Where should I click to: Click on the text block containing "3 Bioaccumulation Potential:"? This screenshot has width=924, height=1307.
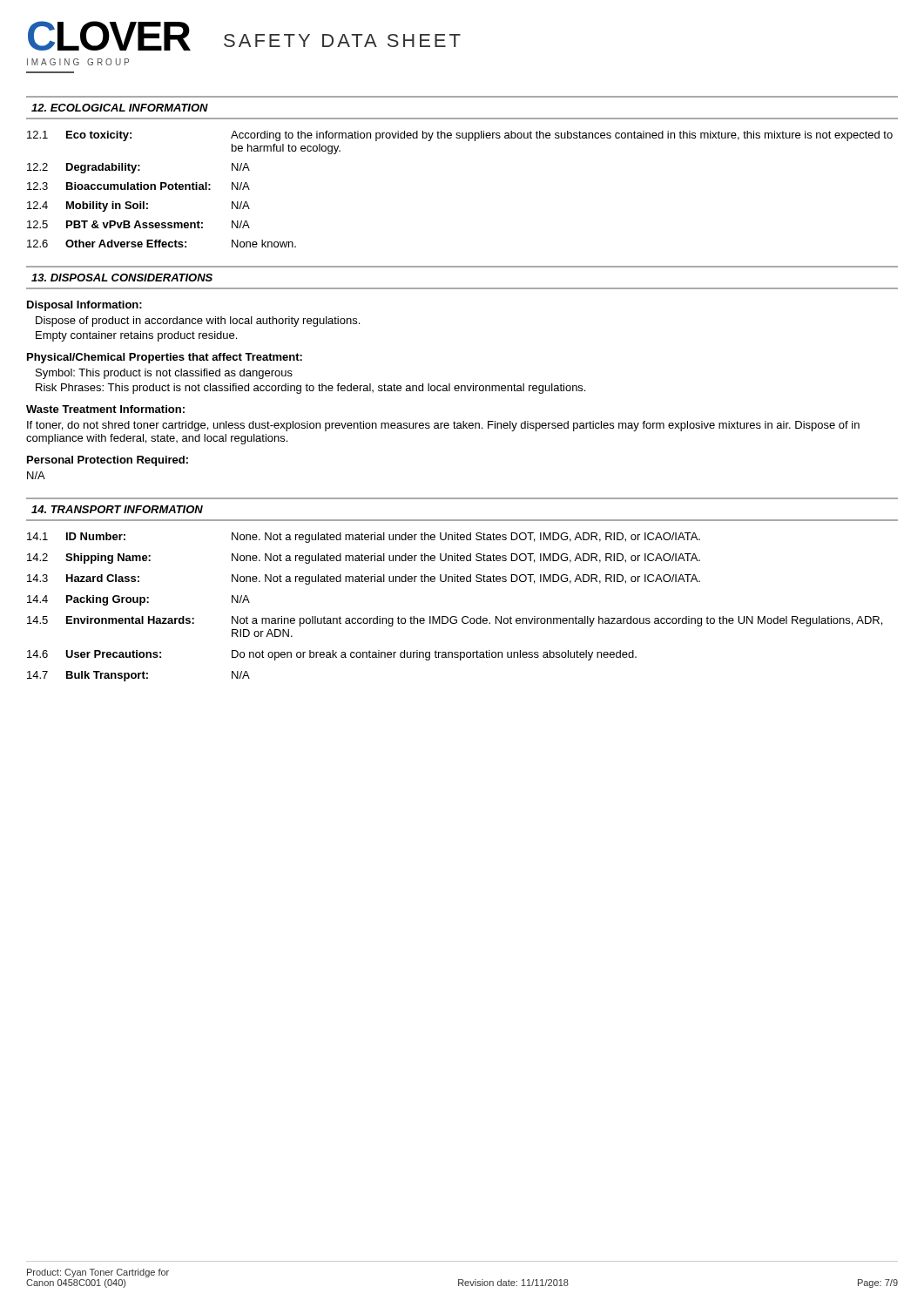[138, 186]
